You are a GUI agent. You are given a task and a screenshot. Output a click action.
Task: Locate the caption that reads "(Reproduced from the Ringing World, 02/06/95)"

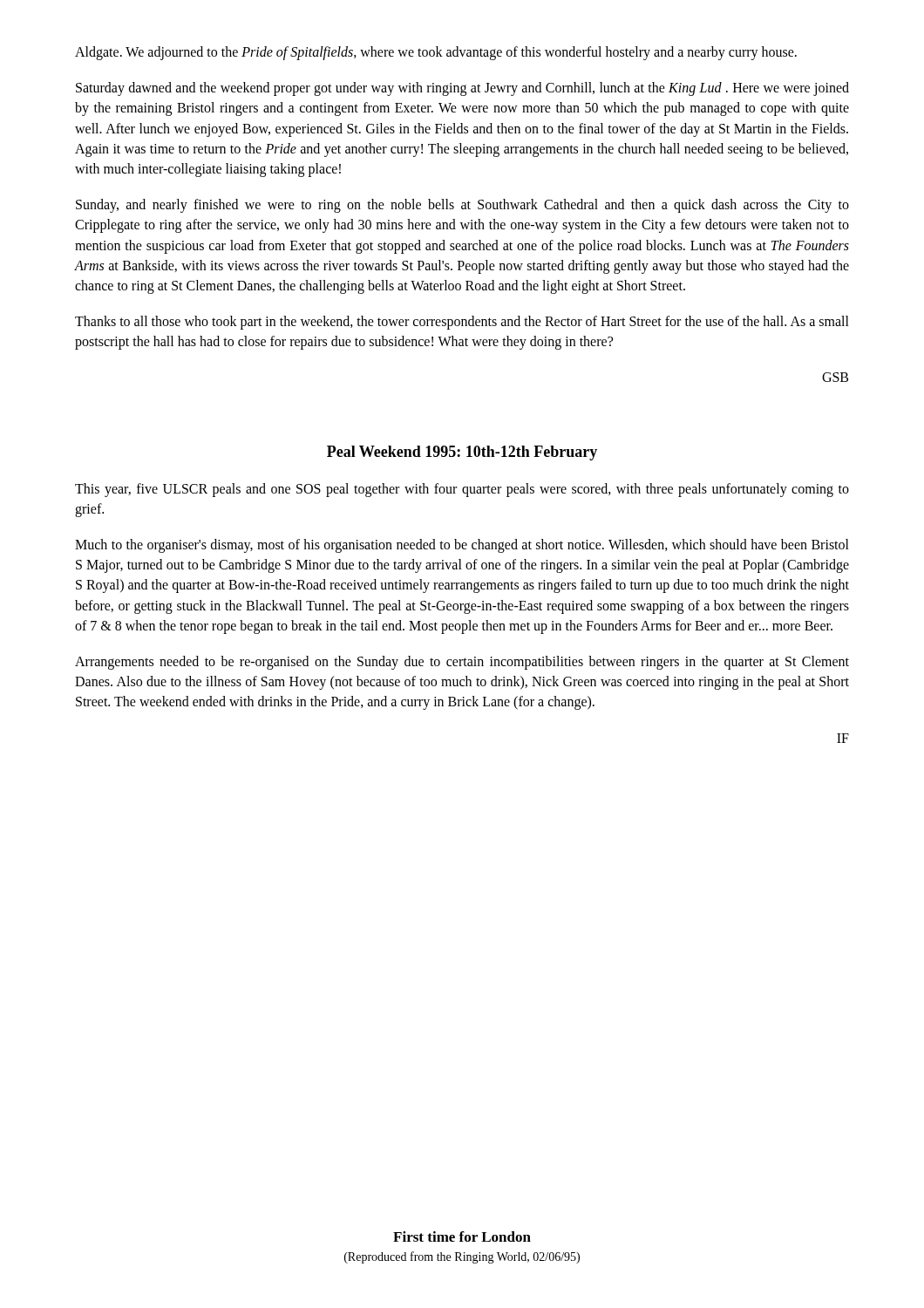click(462, 1257)
